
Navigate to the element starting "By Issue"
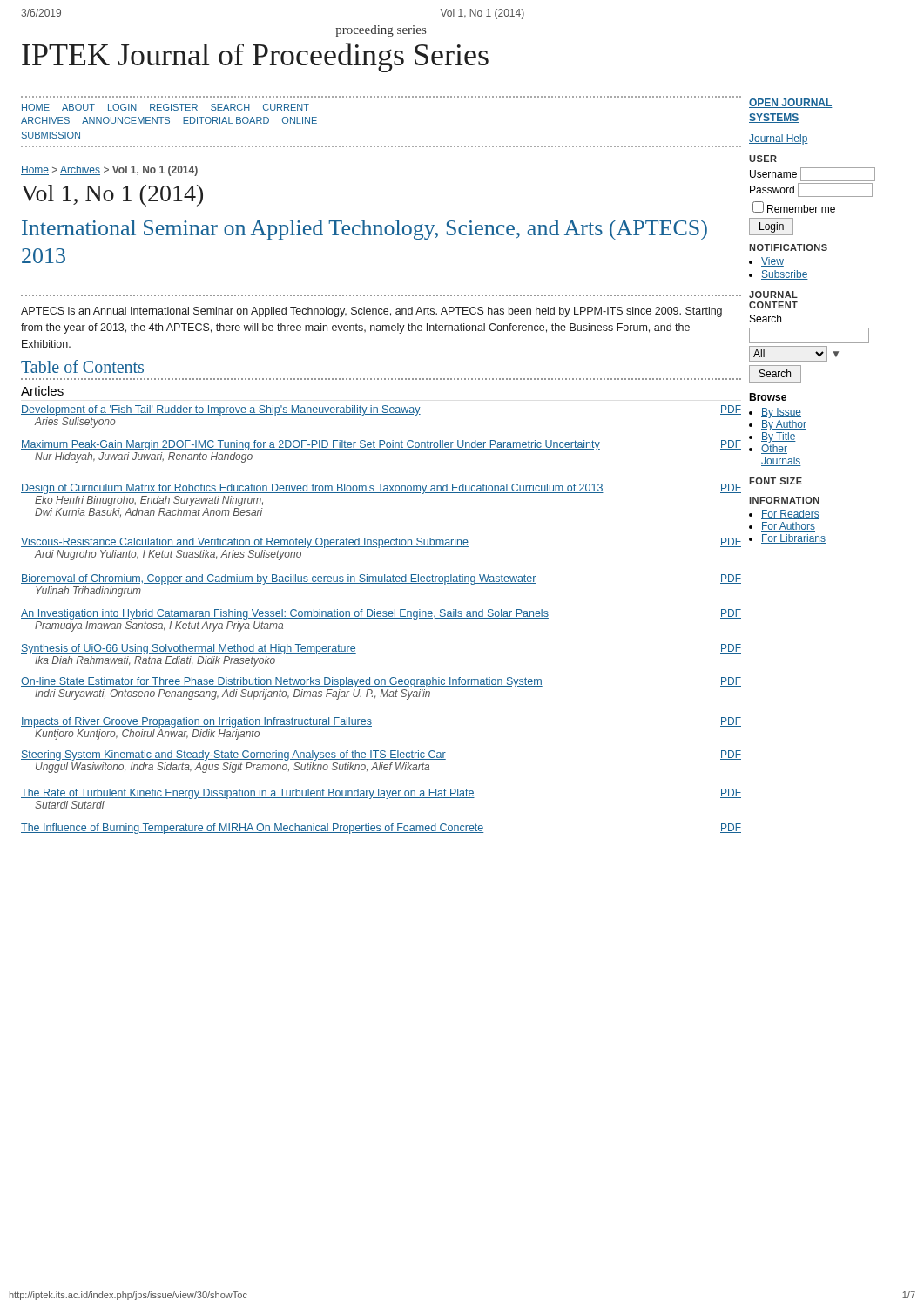click(781, 412)
